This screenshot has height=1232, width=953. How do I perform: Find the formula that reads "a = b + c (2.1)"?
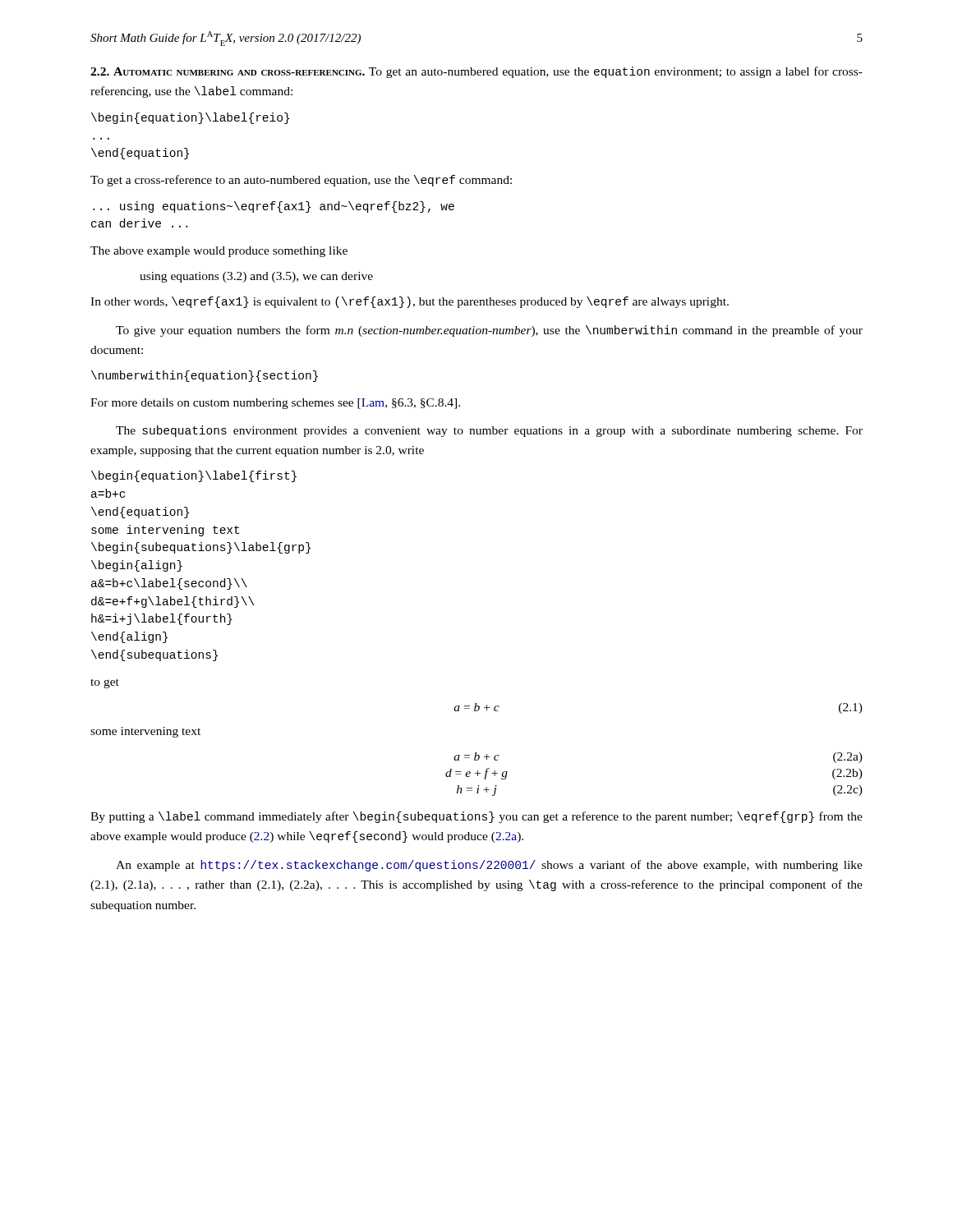475,708
